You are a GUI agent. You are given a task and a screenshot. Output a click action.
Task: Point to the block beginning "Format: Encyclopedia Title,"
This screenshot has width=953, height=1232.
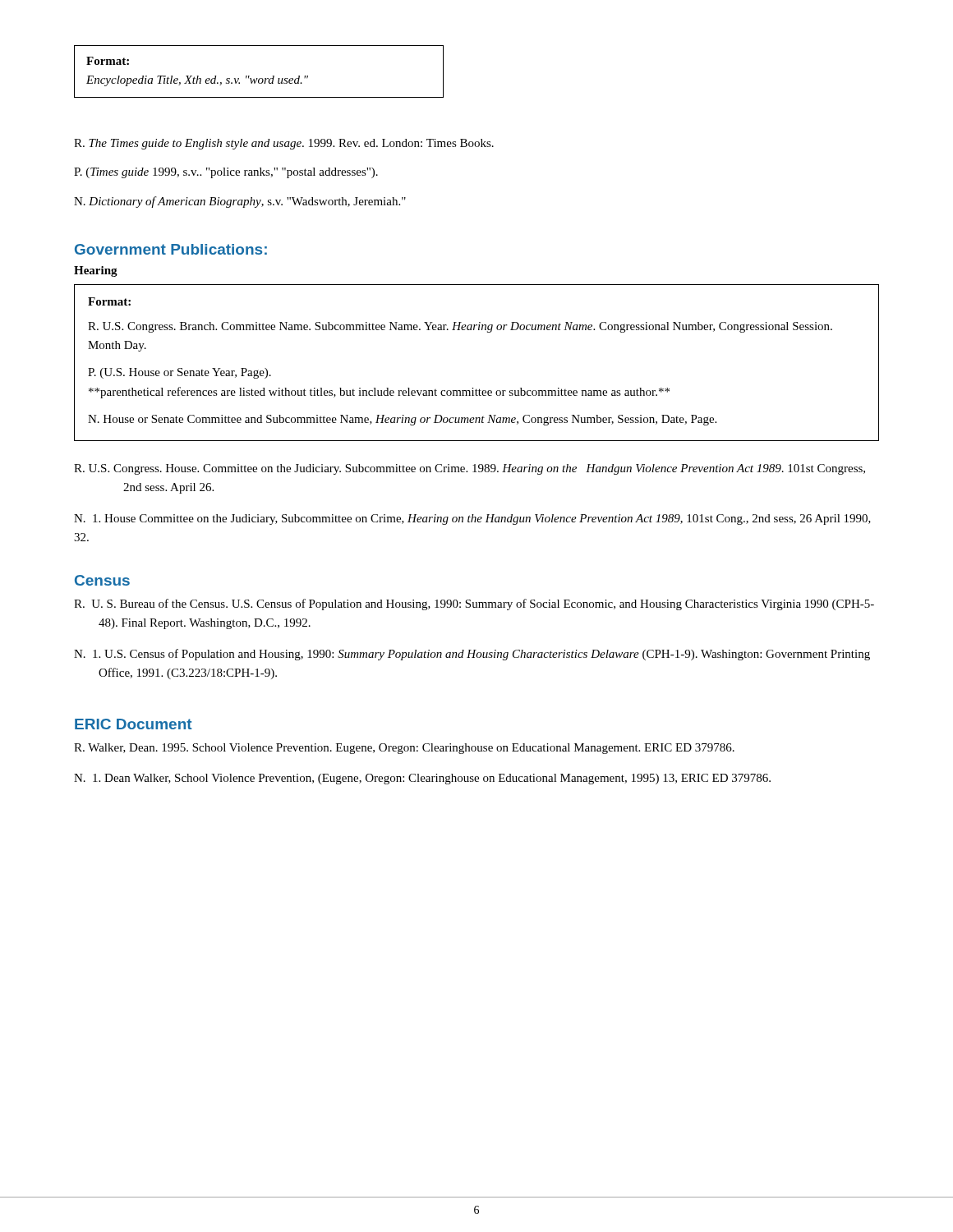click(259, 71)
